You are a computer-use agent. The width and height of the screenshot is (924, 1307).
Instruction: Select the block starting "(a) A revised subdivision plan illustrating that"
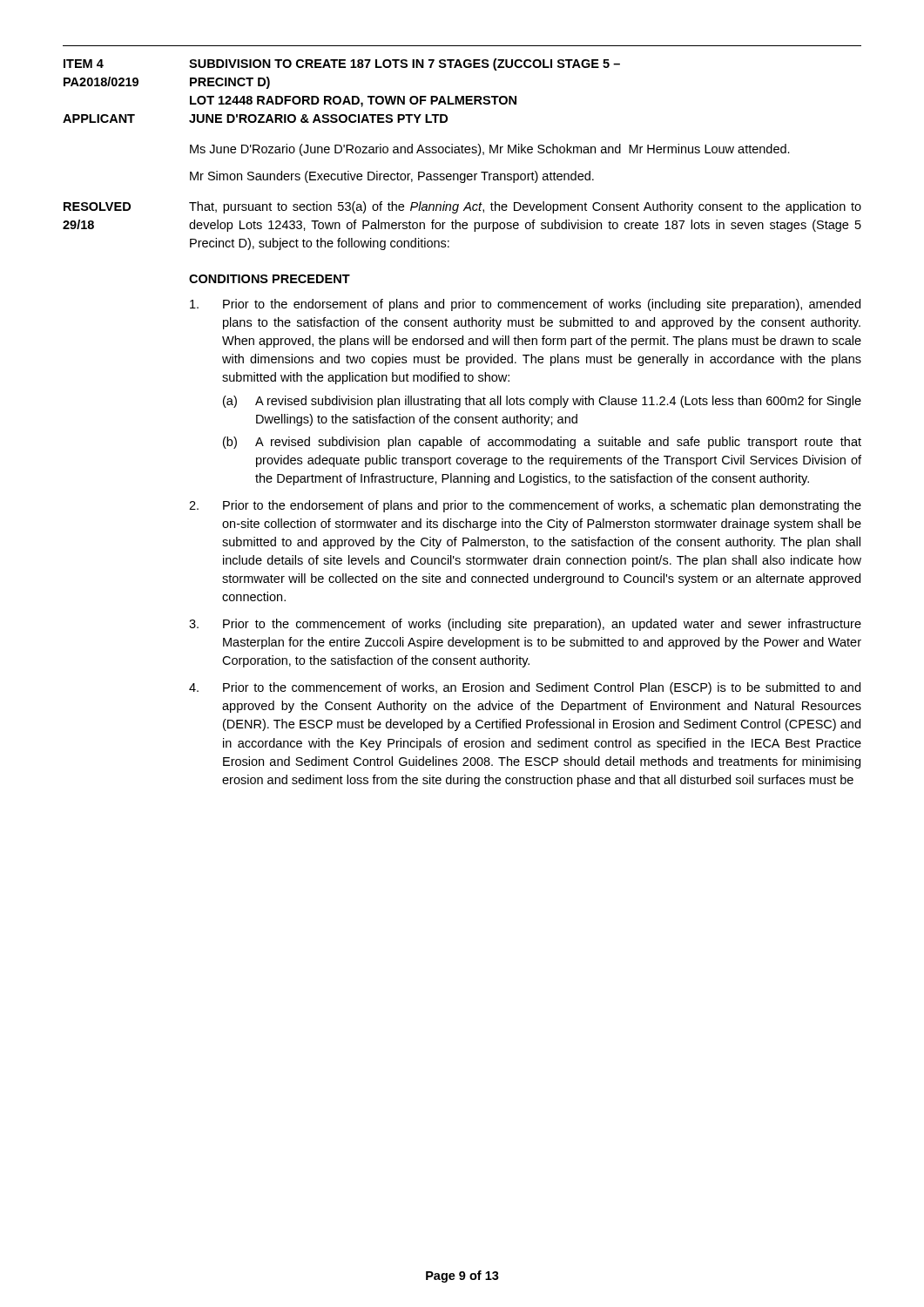click(x=542, y=411)
